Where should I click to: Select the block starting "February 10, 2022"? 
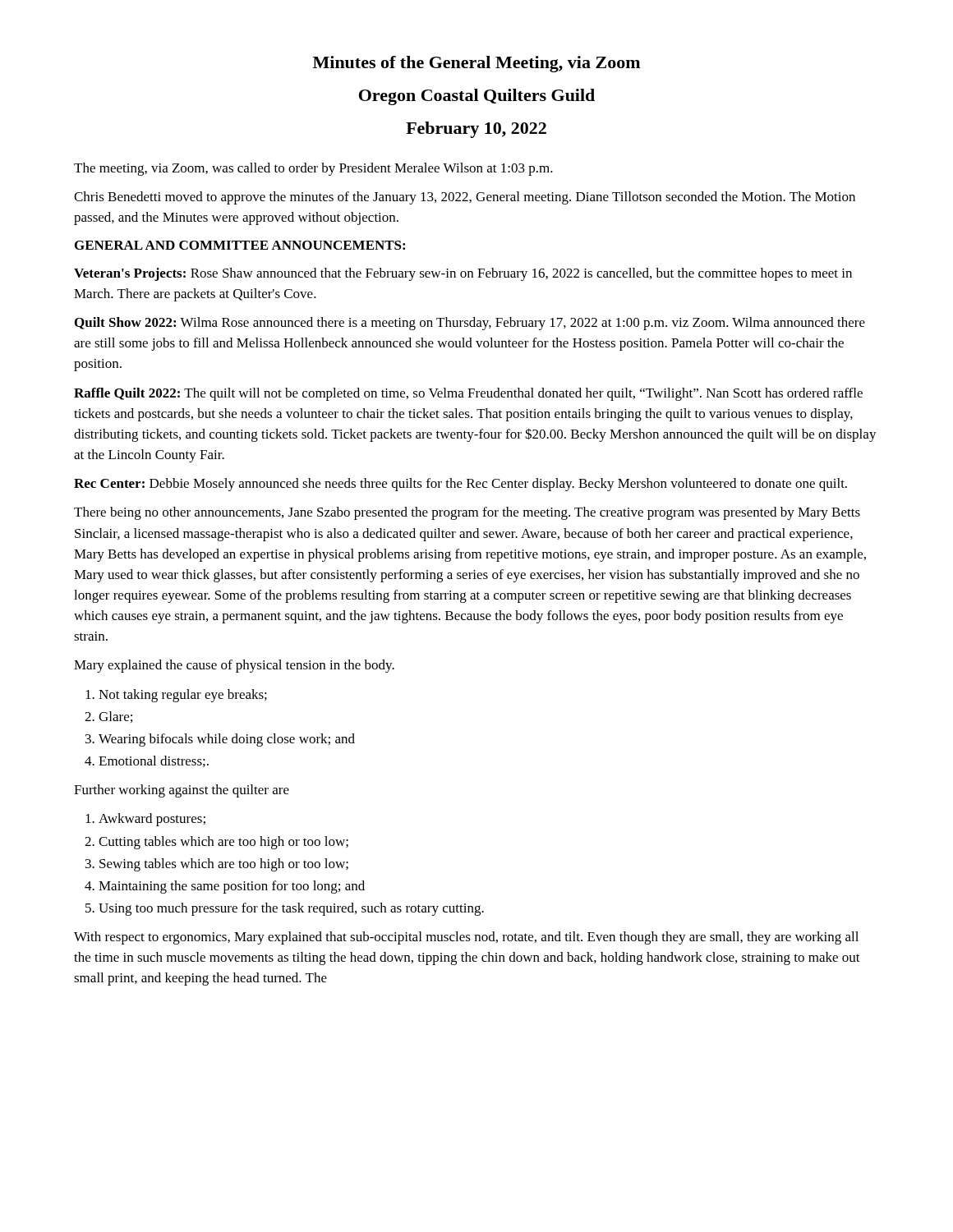476,128
